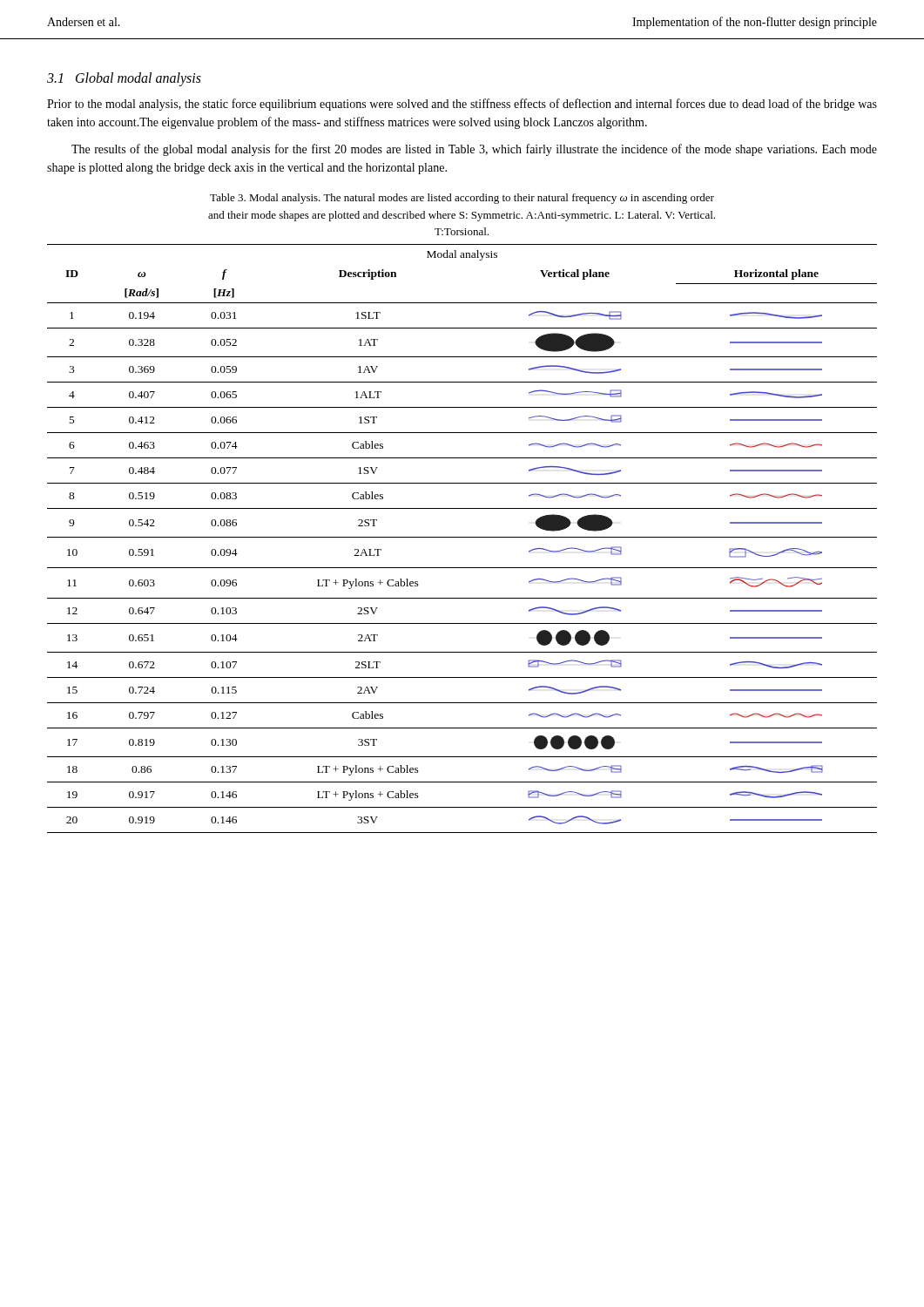Locate the table with the text "LT + Pylons"
Screen dimensions: 1307x924
click(462, 538)
